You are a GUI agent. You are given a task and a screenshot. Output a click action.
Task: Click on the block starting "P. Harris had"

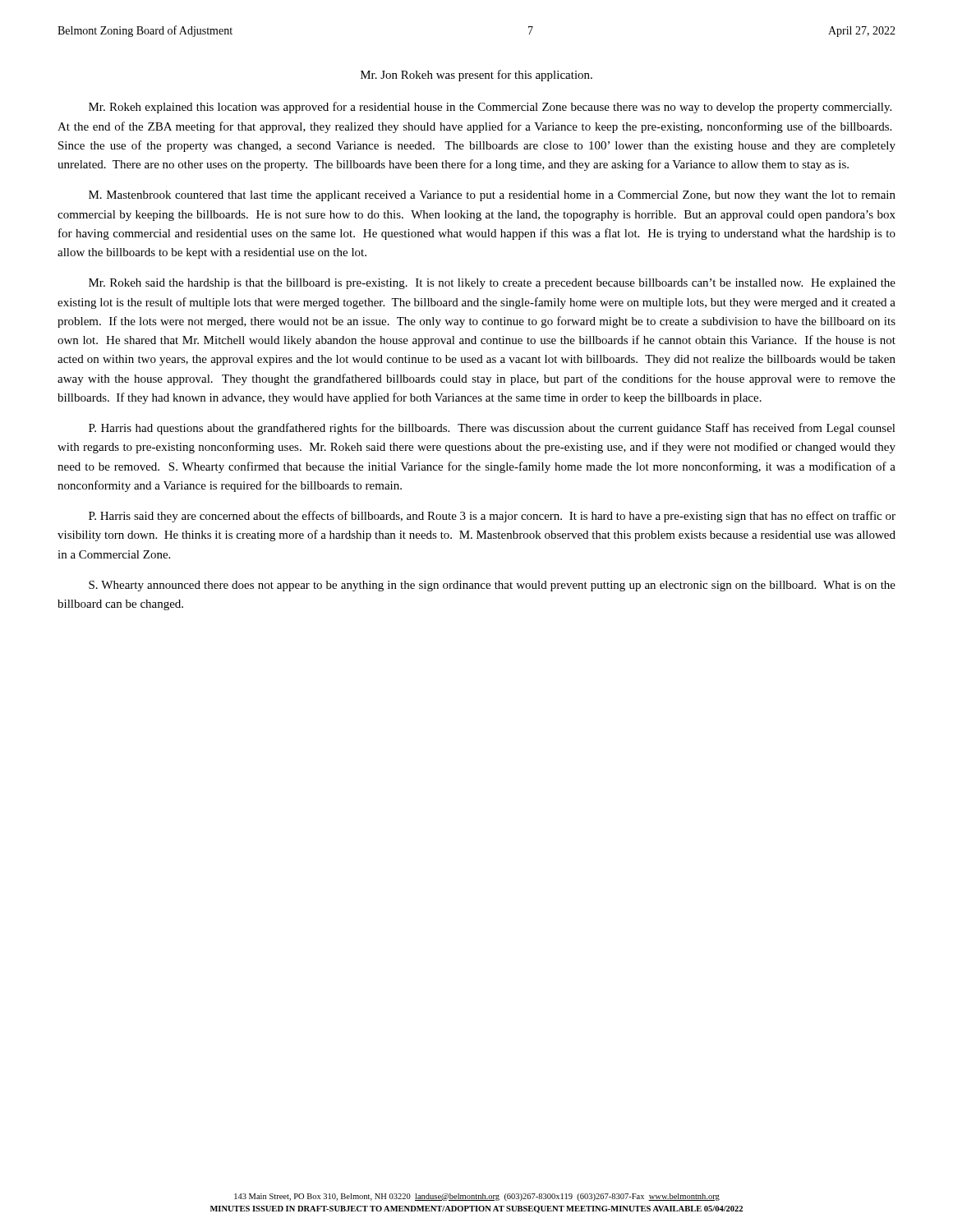tap(476, 457)
